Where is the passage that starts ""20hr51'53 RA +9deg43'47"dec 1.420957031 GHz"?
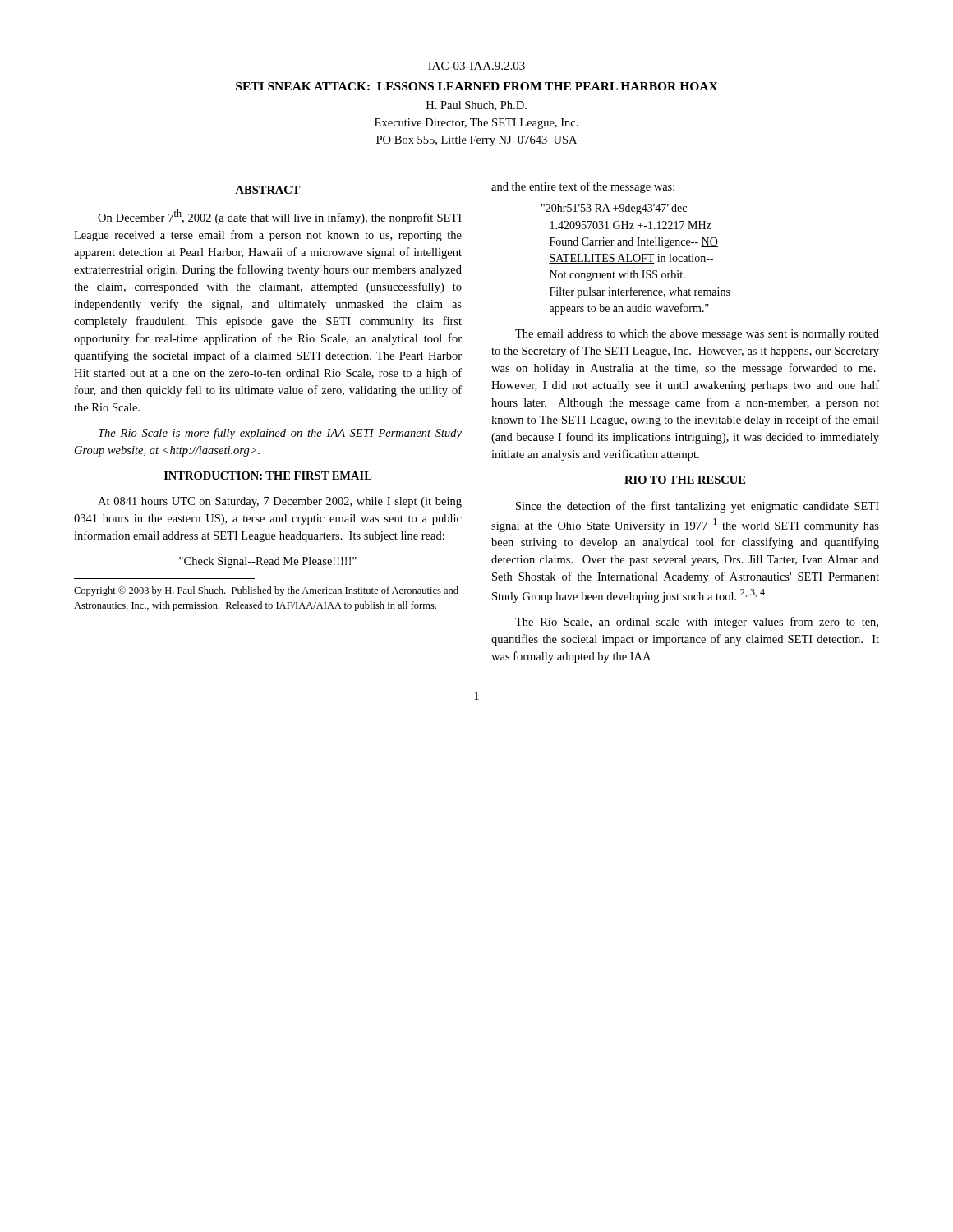Viewport: 953px width, 1232px height. [635, 258]
